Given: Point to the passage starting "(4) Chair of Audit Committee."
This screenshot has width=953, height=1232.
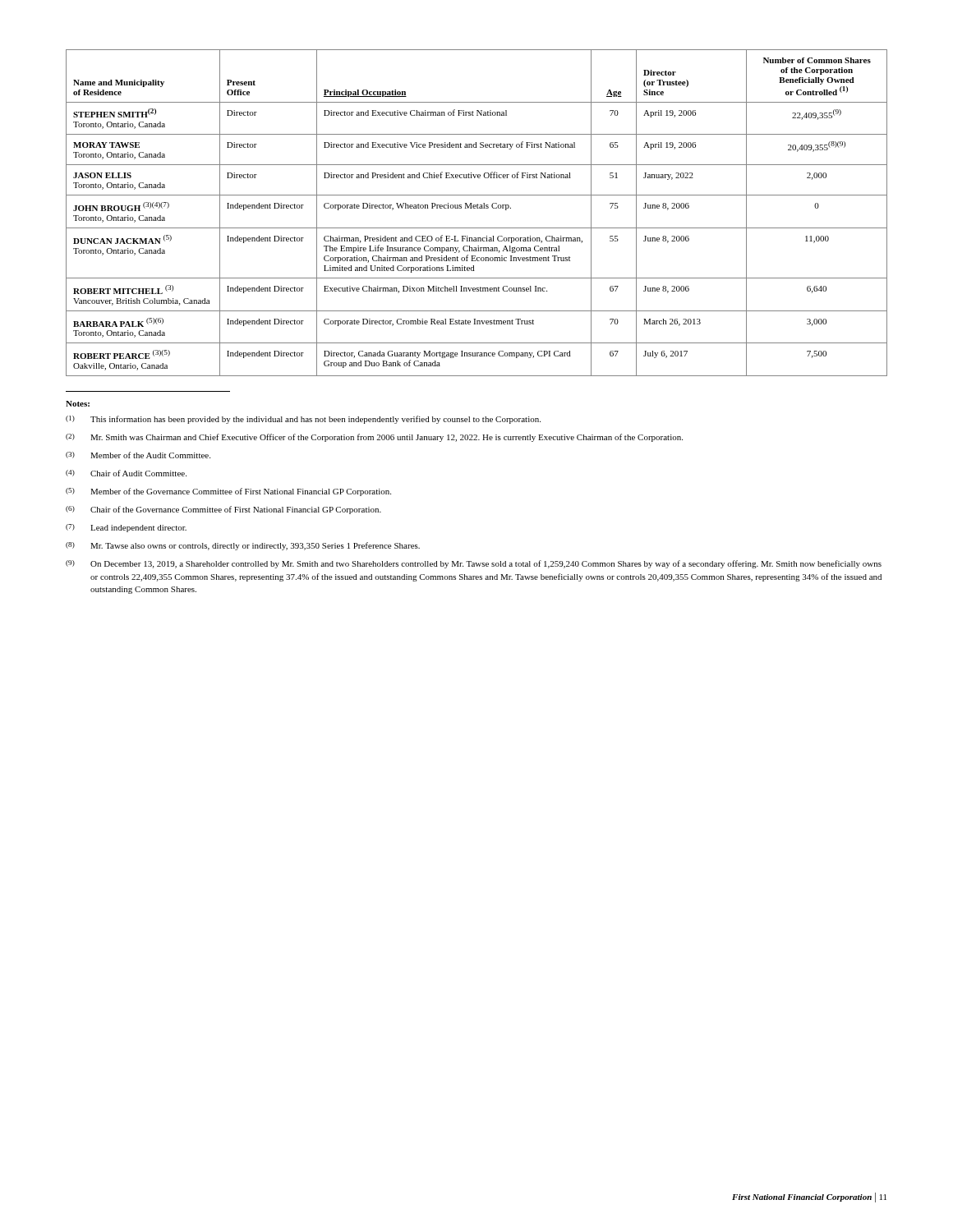Looking at the screenshot, I should click(x=126, y=473).
